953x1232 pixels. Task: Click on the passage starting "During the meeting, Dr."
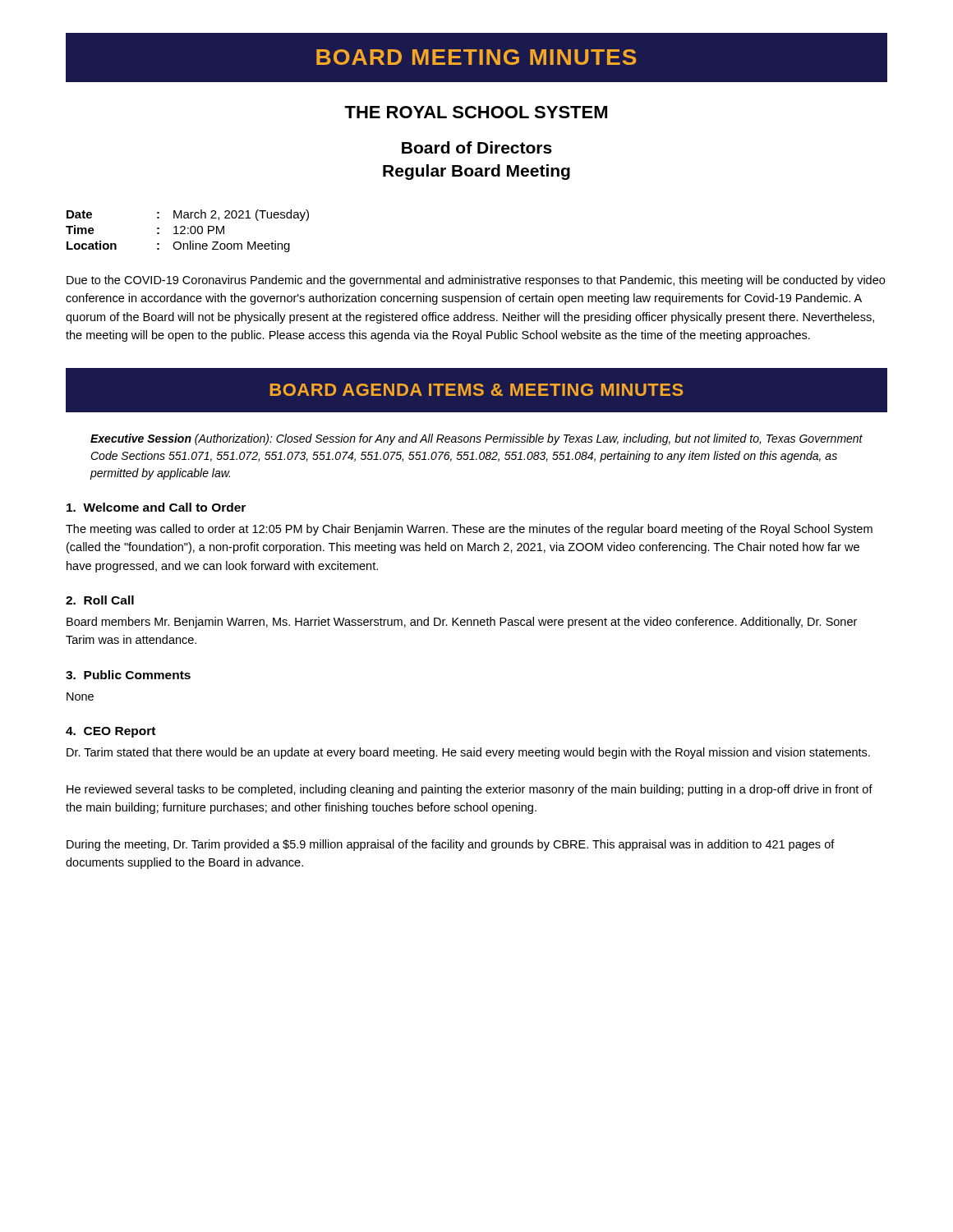click(450, 853)
